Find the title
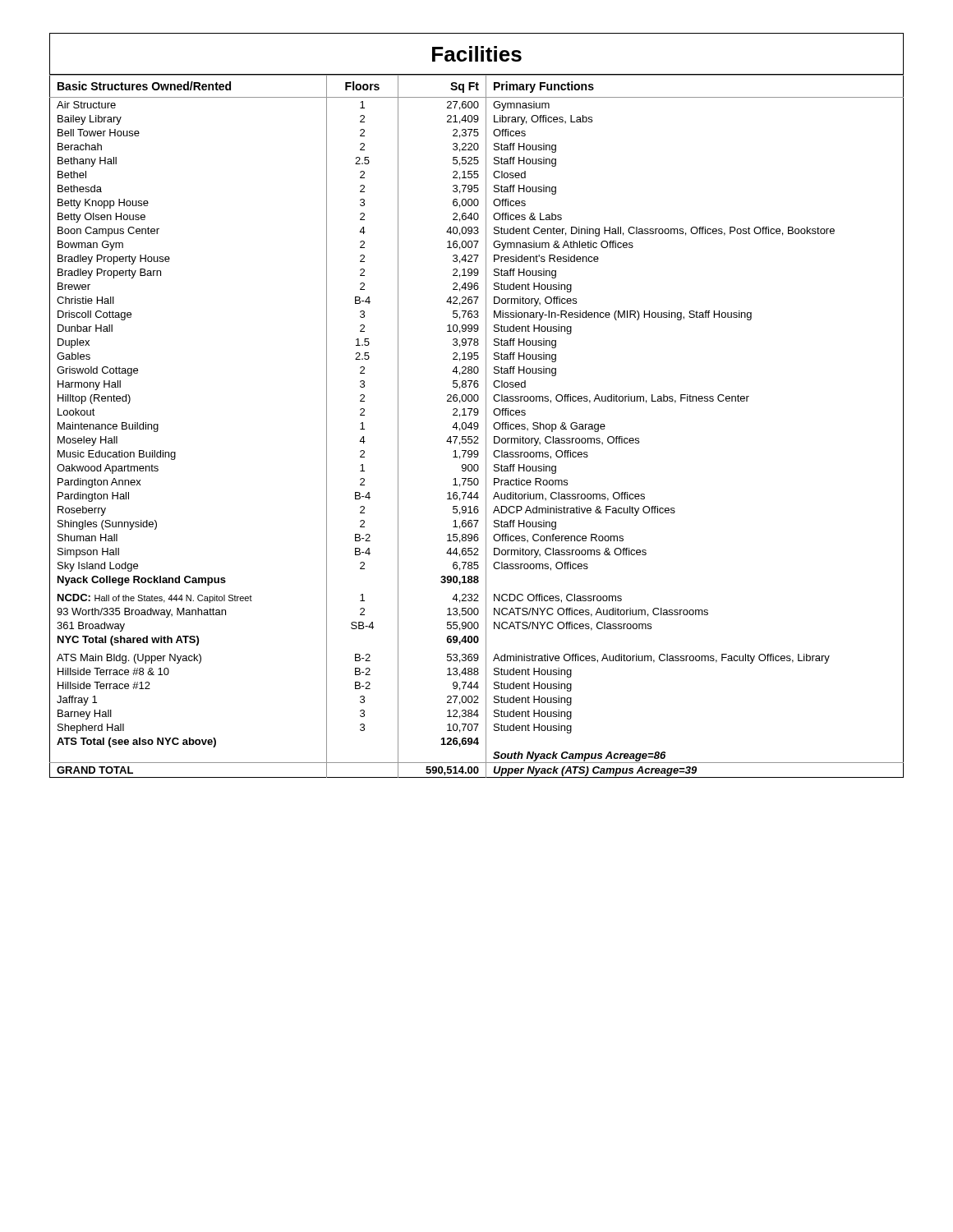This screenshot has height=1232, width=953. (x=476, y=54)
